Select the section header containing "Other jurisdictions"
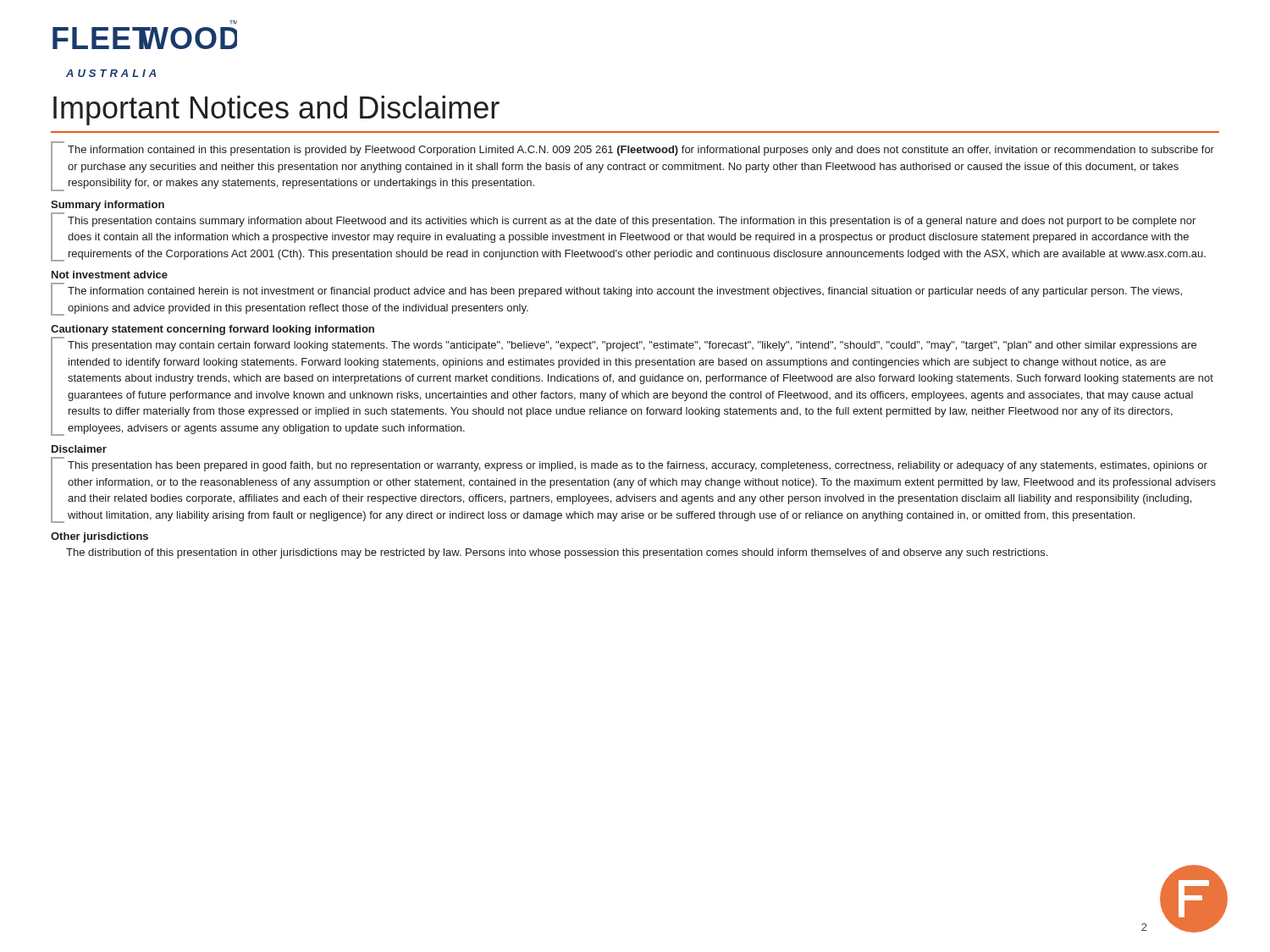The width and height of the screenshot is (1270, 952). point(100,536)
